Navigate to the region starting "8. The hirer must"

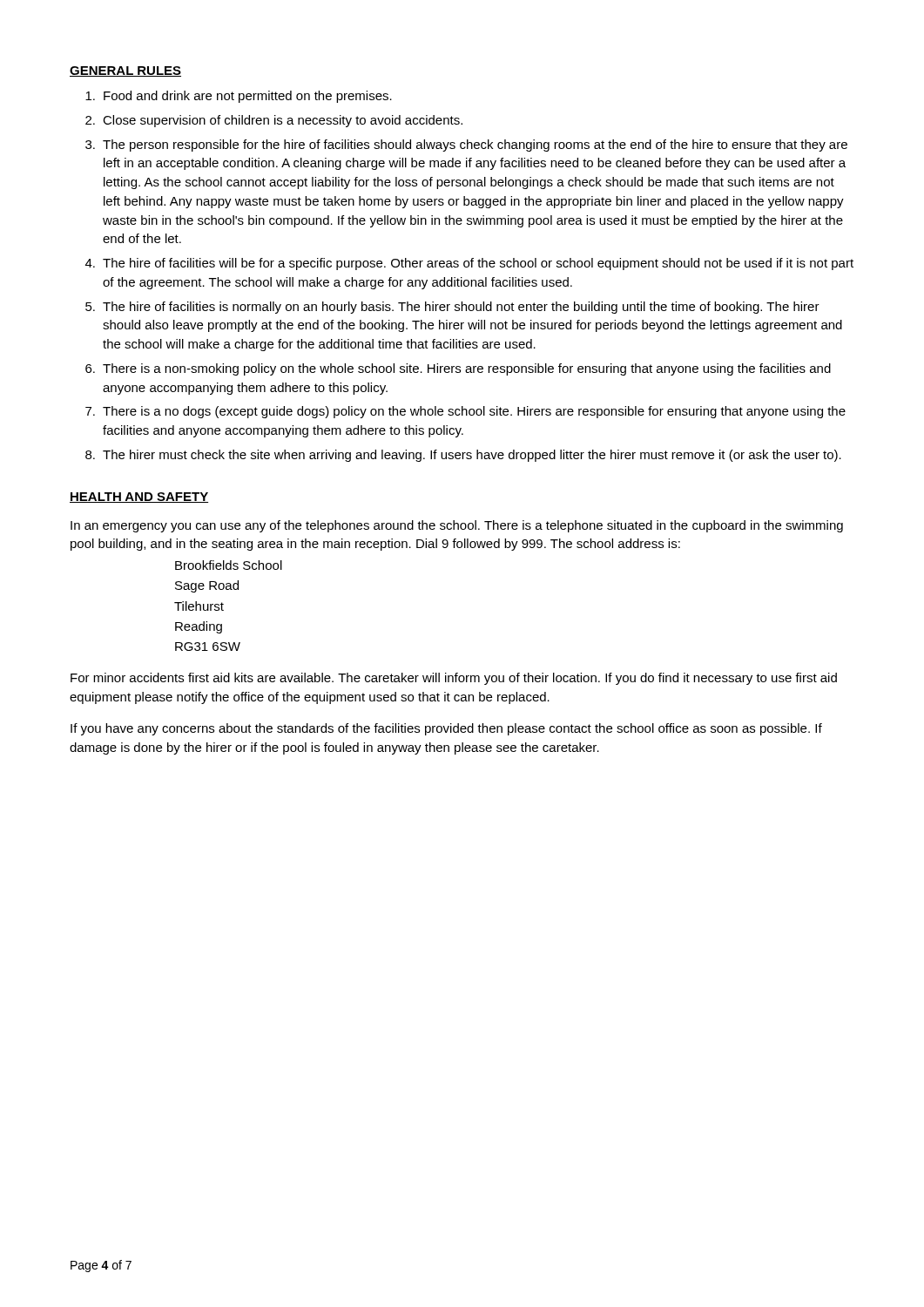coord(462,455)
